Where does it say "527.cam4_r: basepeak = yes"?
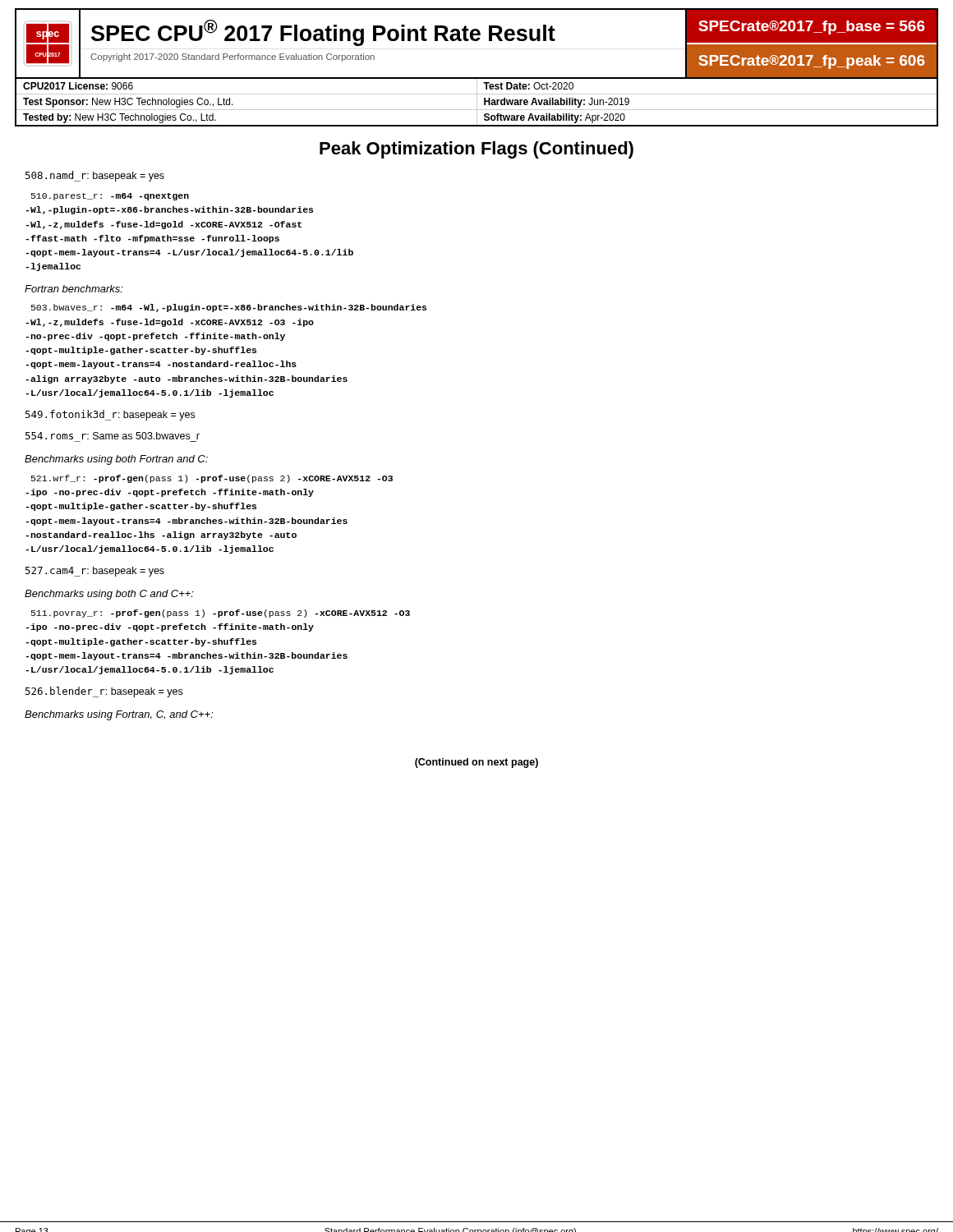 95,571
